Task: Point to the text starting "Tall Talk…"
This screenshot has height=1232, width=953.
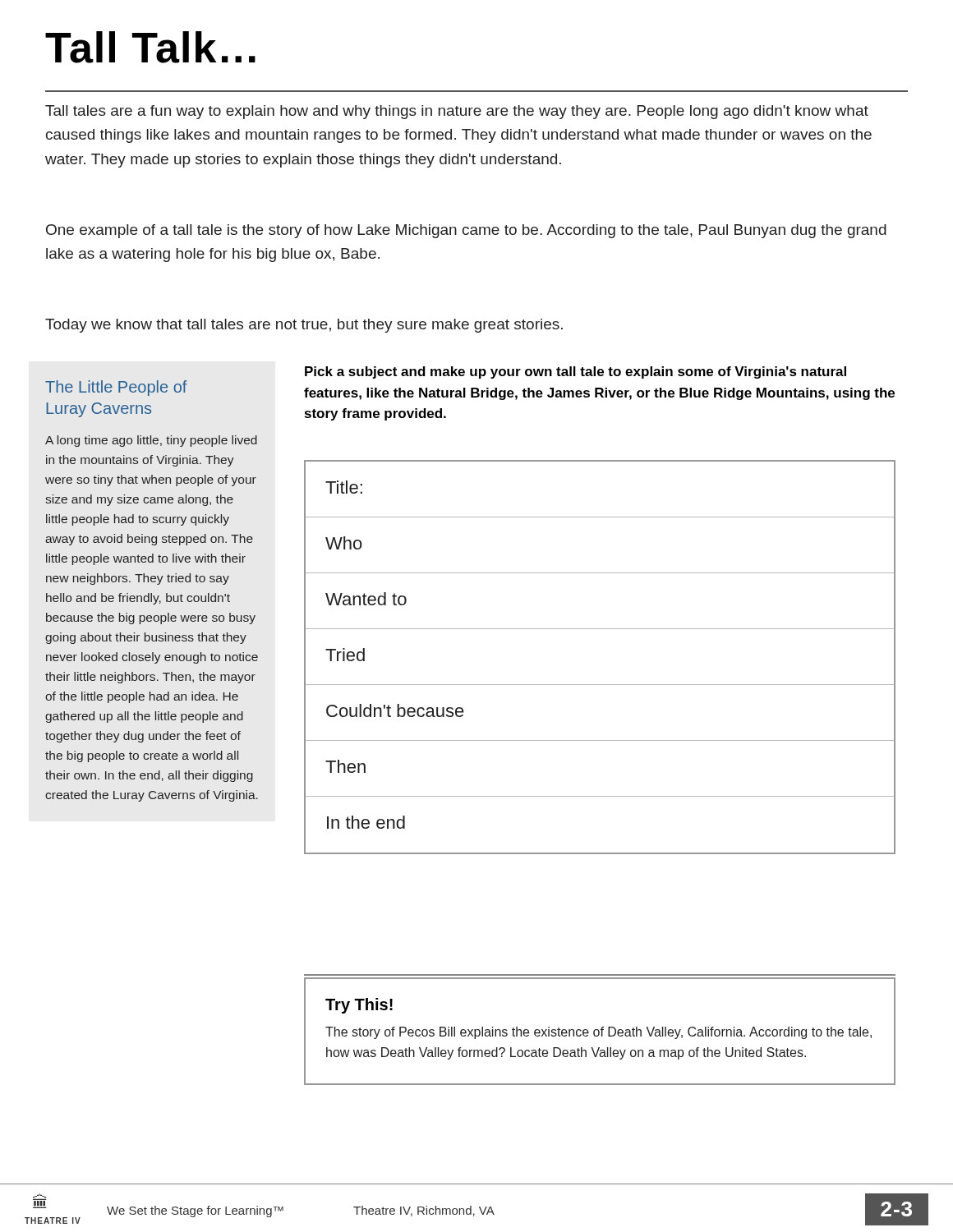Action: (x=153, y=48)
